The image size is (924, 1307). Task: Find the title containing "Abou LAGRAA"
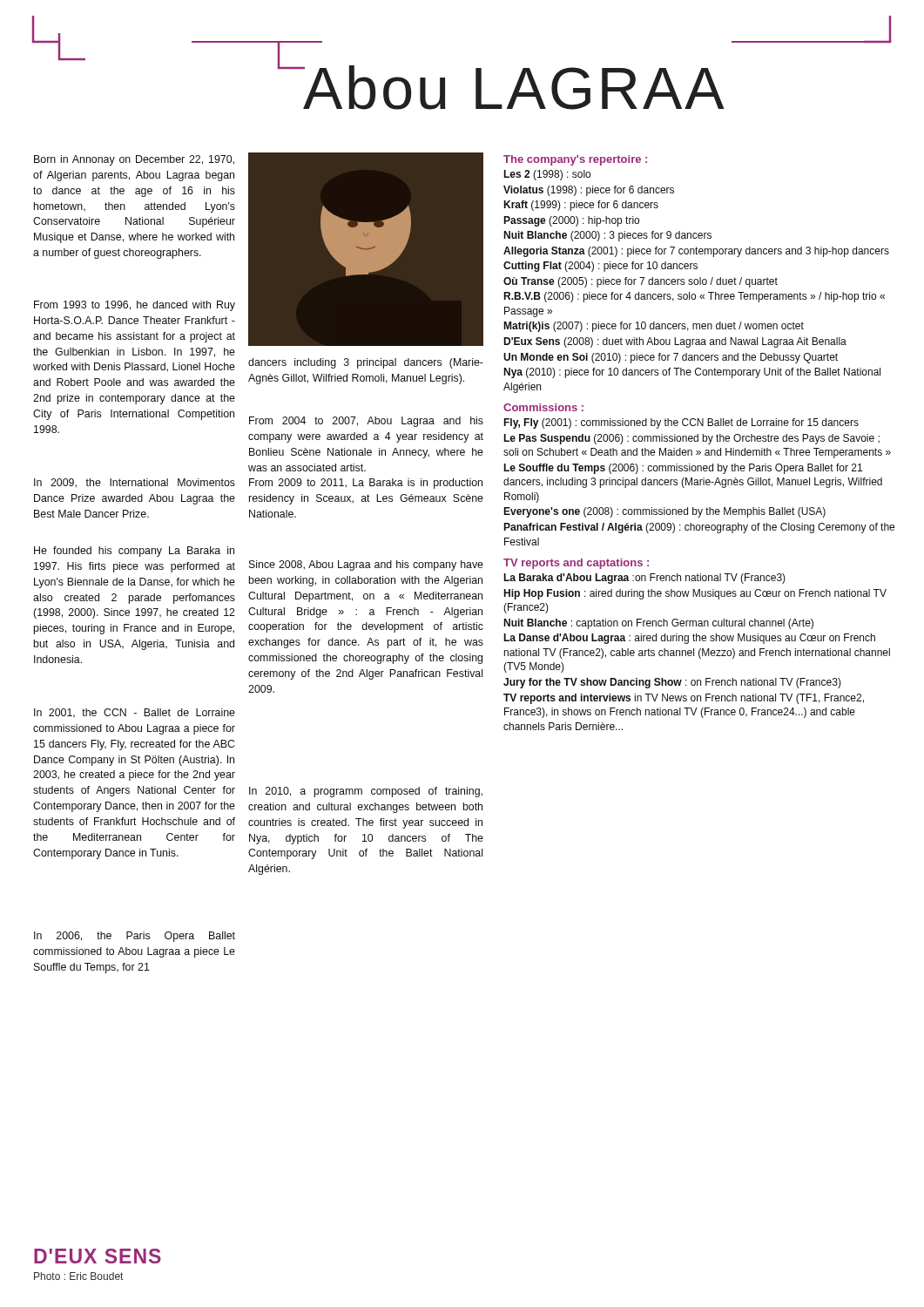tap(515, 88)
